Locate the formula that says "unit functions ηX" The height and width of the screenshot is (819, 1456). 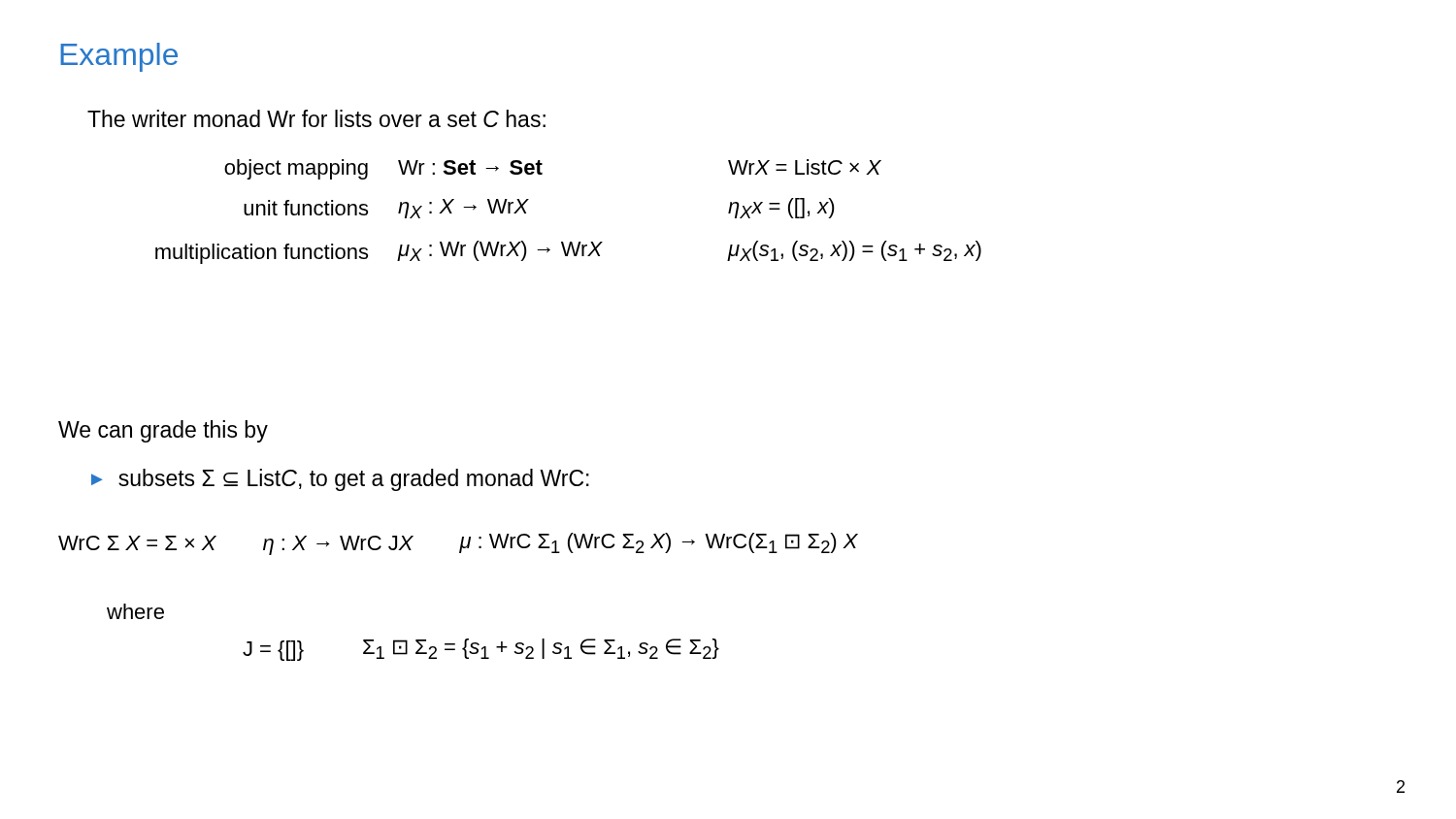305,206
